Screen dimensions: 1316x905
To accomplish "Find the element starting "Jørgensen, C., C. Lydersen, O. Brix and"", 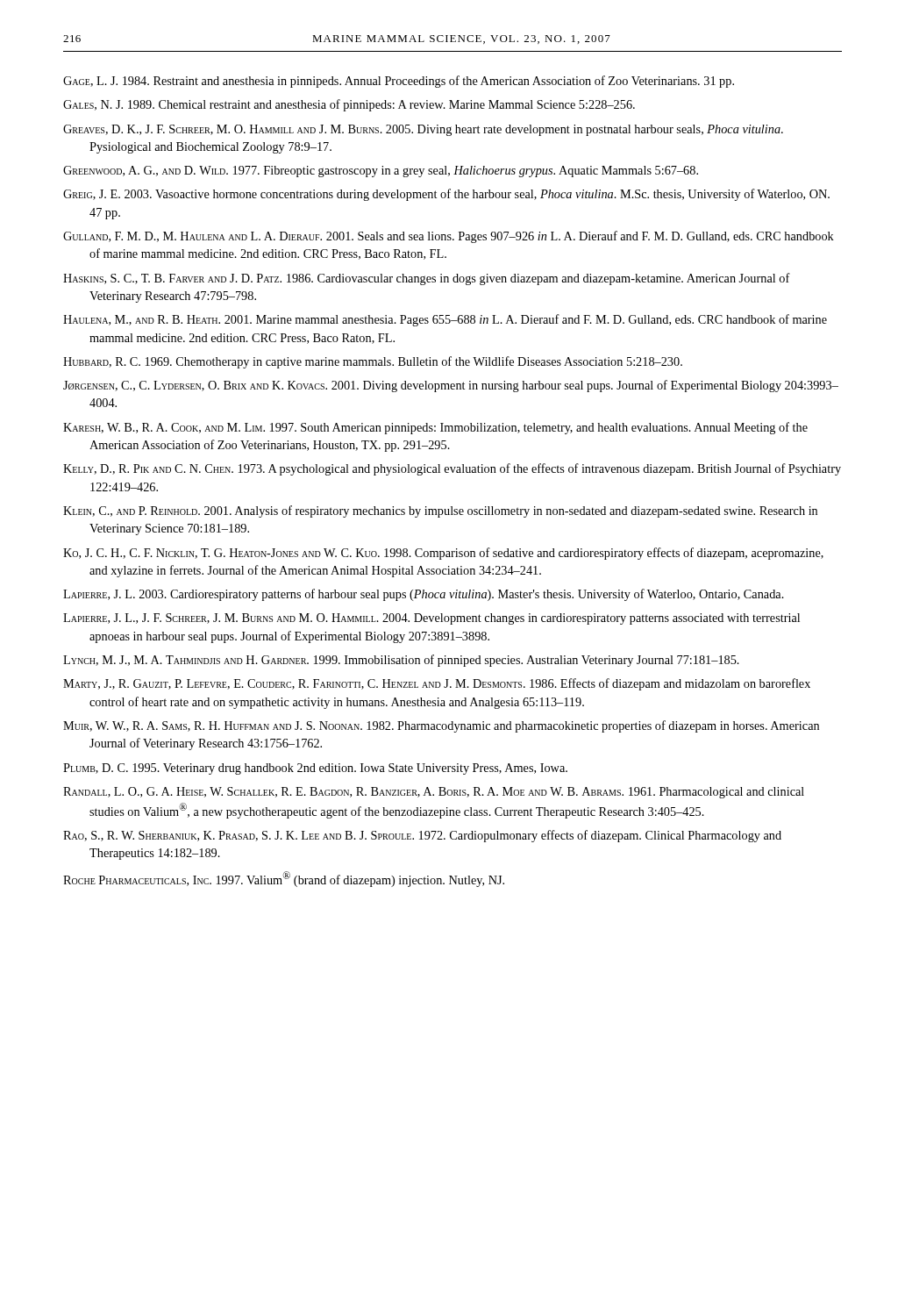I will [x=451, y=394].
